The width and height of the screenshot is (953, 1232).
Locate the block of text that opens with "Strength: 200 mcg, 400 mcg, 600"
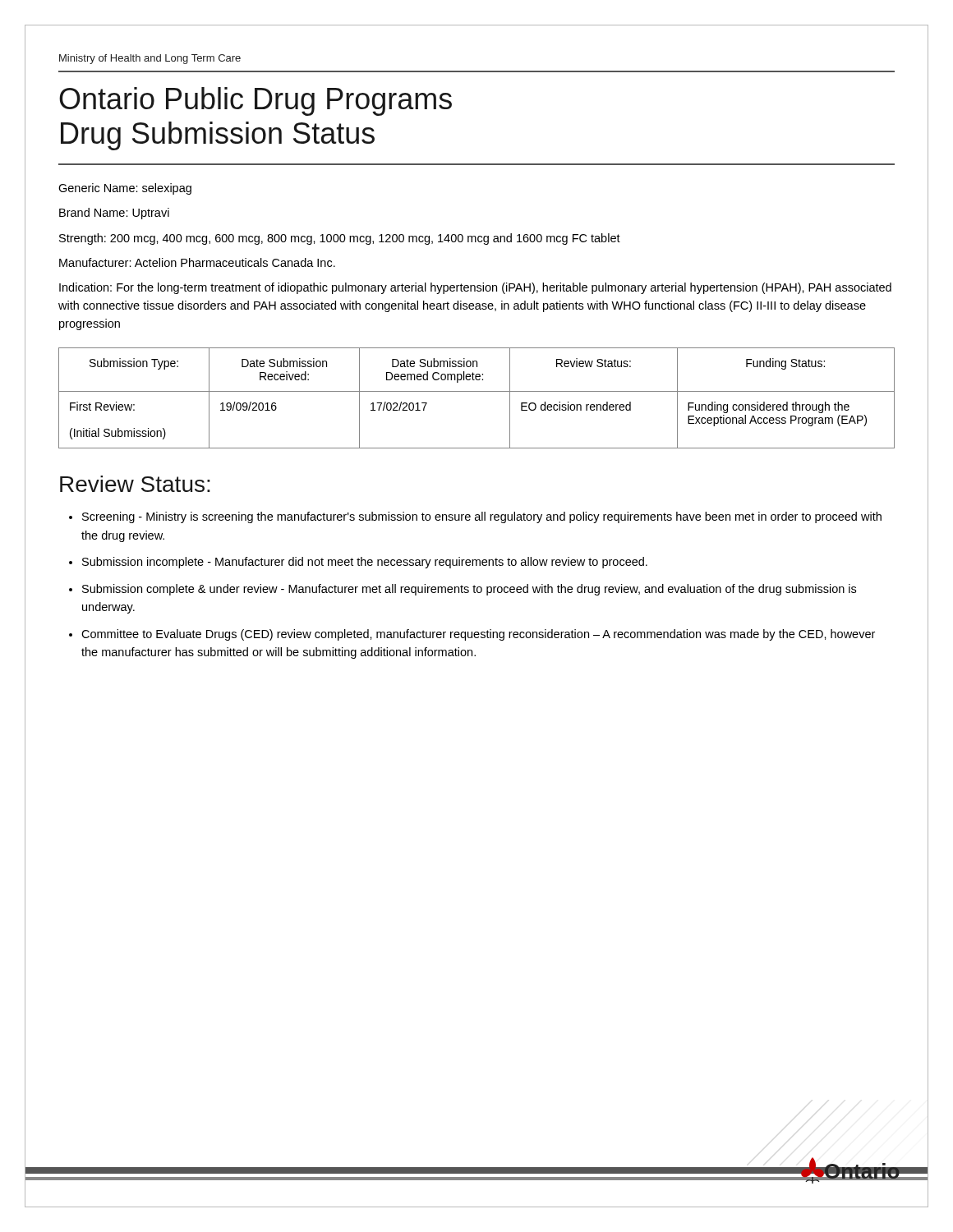[339, 238]
